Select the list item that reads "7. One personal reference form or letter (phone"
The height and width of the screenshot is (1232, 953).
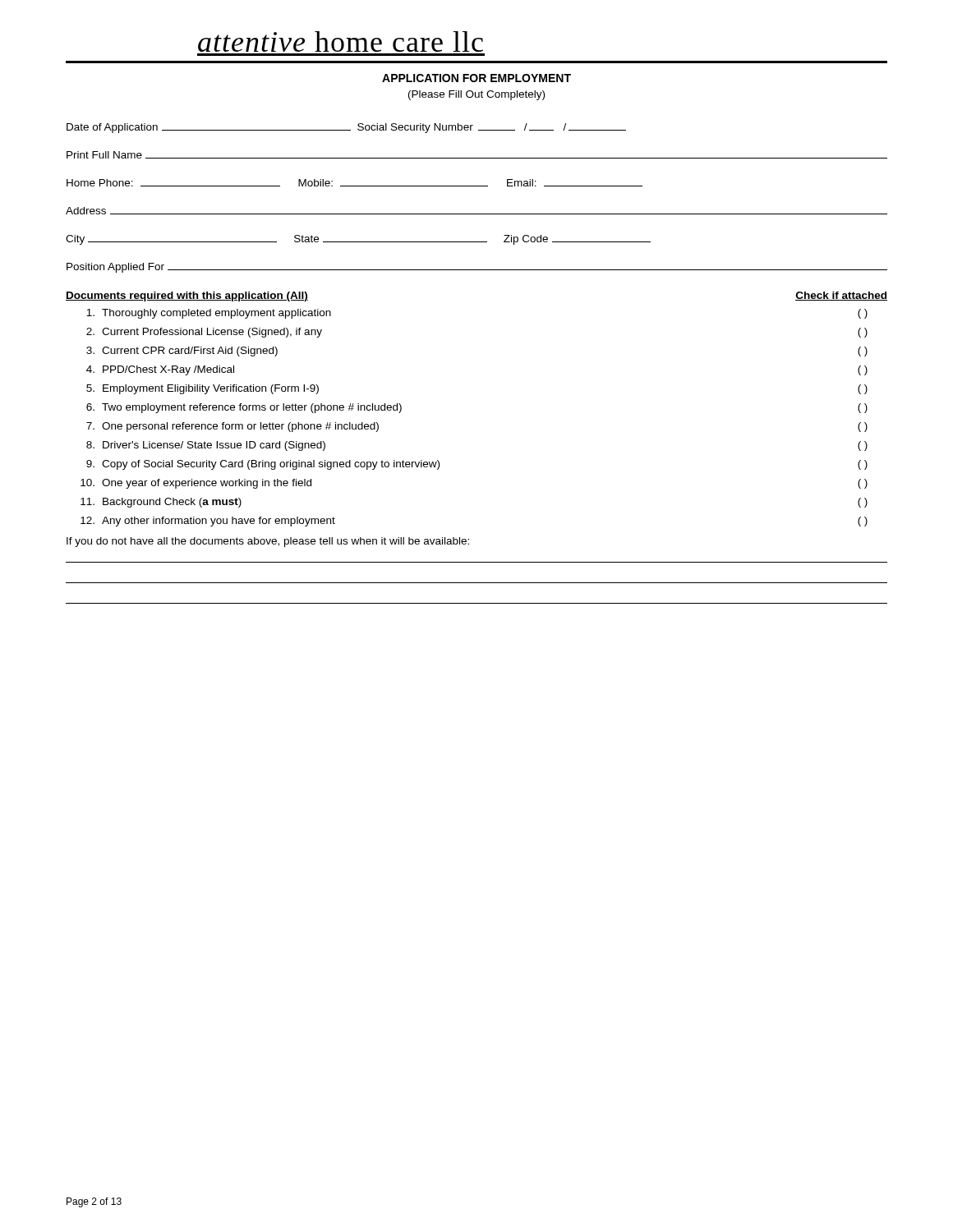point(232,427)
